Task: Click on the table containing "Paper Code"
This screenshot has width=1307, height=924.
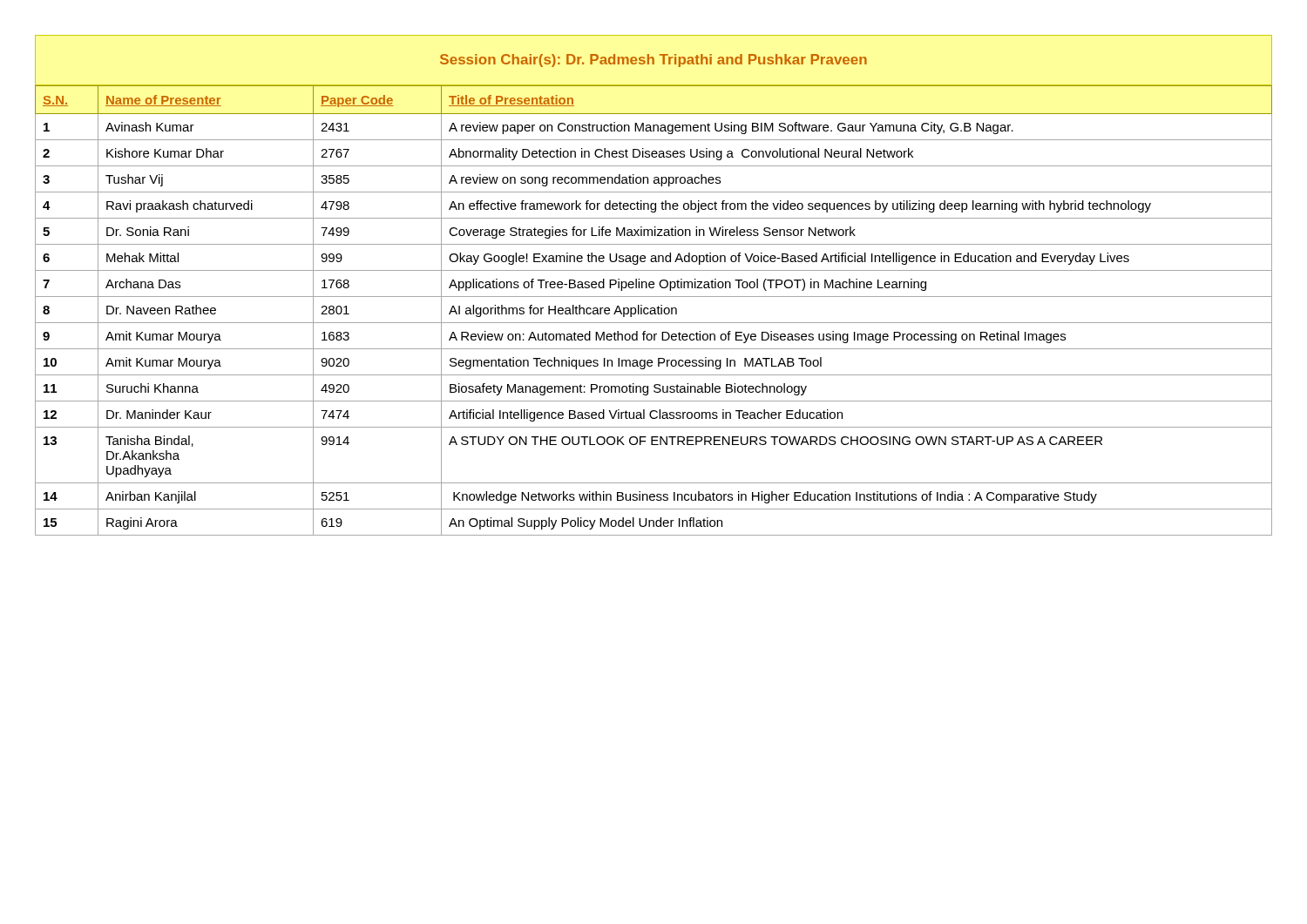Action: pos(654,310)
